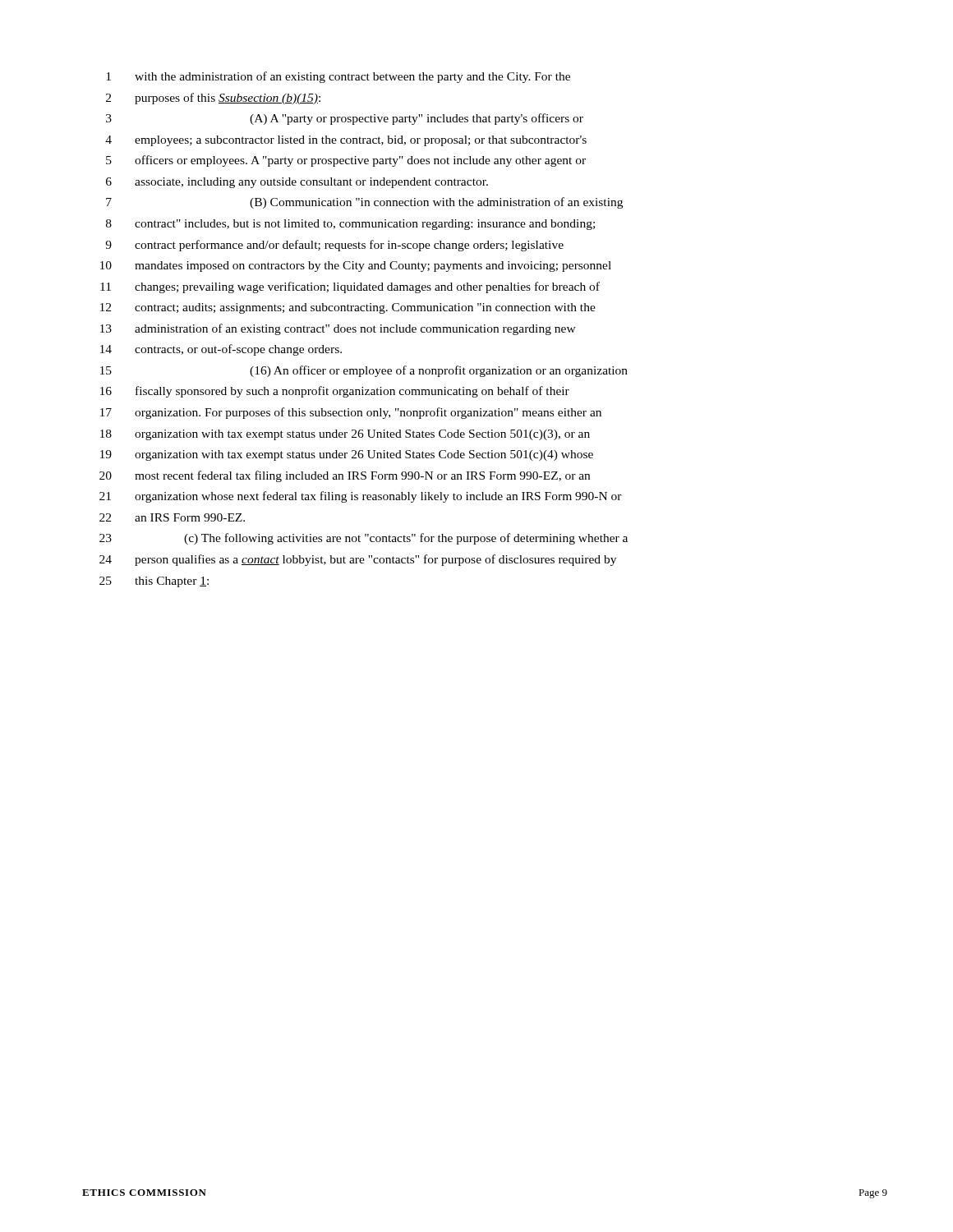Find the passage starting "19 organization with tax"

pyautogui.click(x=485, y=454)
